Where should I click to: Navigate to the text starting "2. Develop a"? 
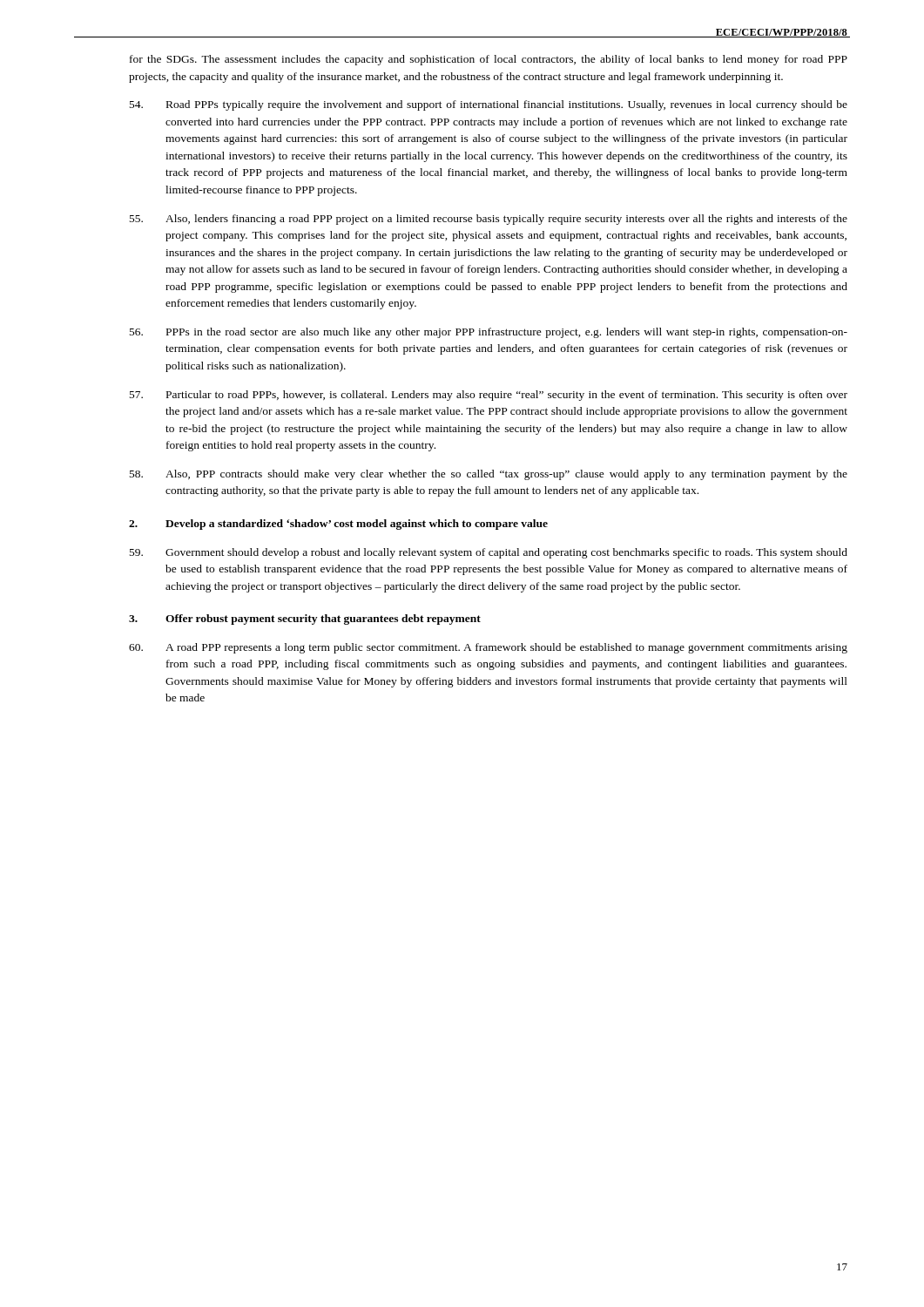coord(338,523)
